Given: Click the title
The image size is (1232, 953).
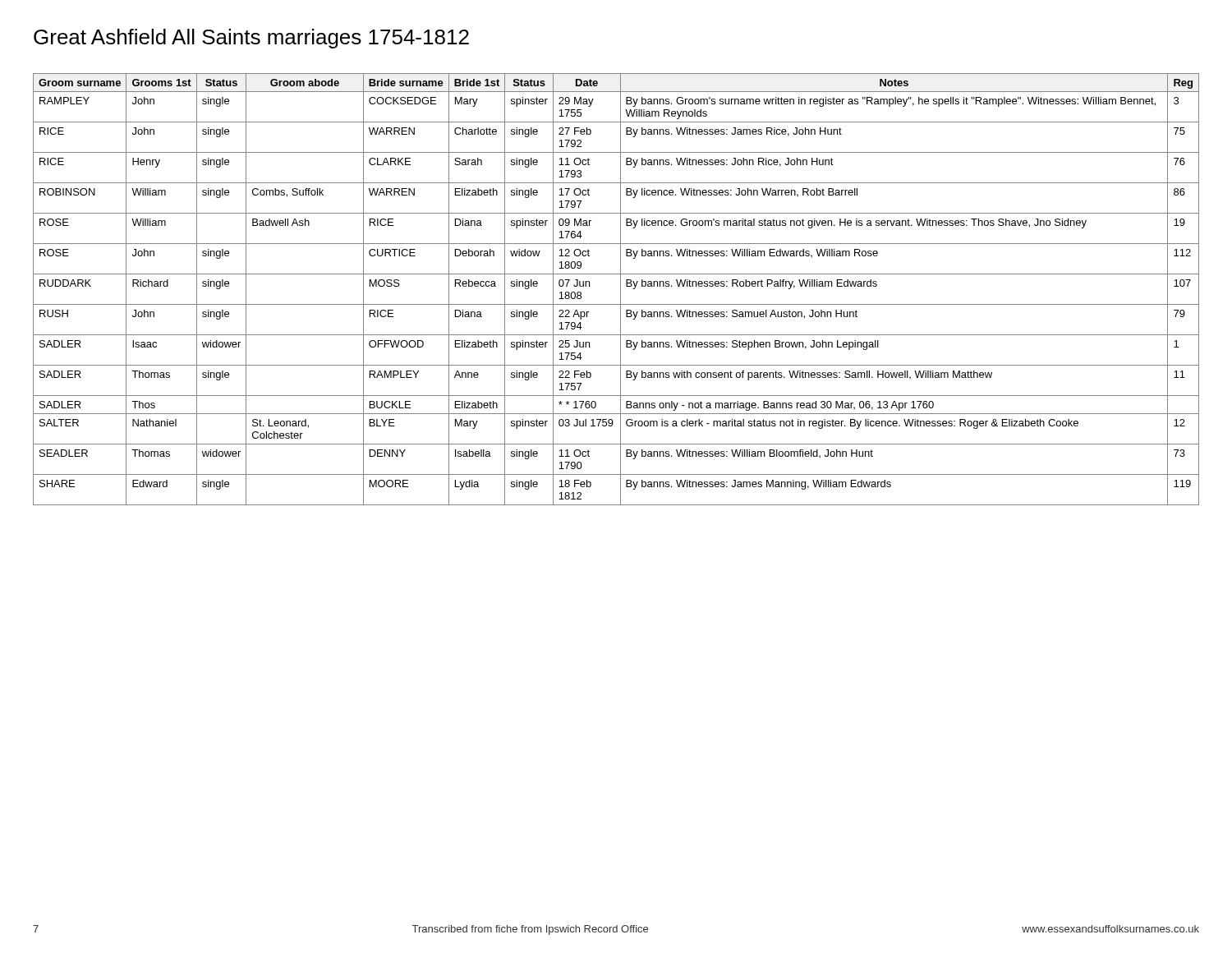Looking at the screenshot, I should [x=251, y=37].
